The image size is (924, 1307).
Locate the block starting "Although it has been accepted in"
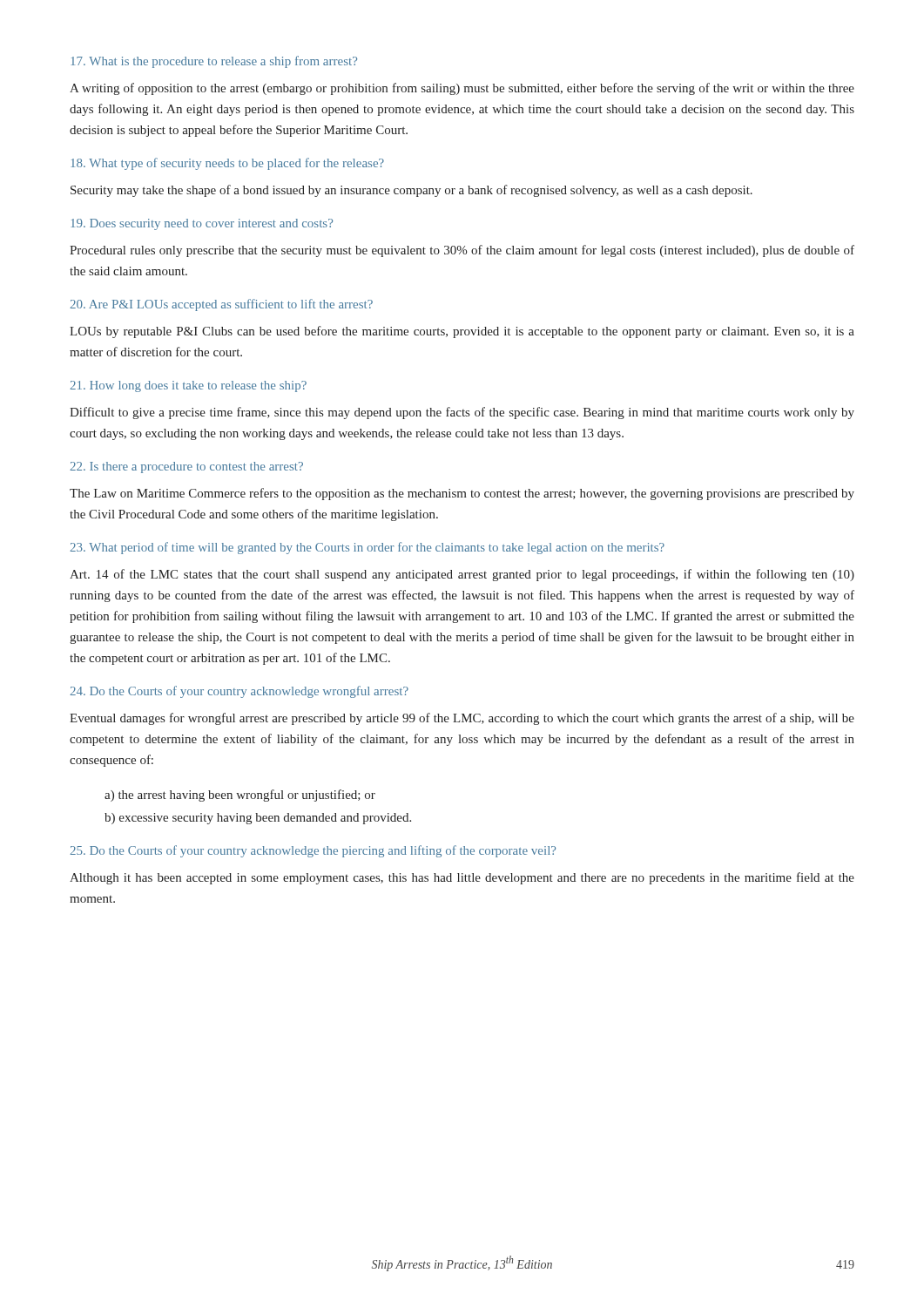click(x=462, y=888)
